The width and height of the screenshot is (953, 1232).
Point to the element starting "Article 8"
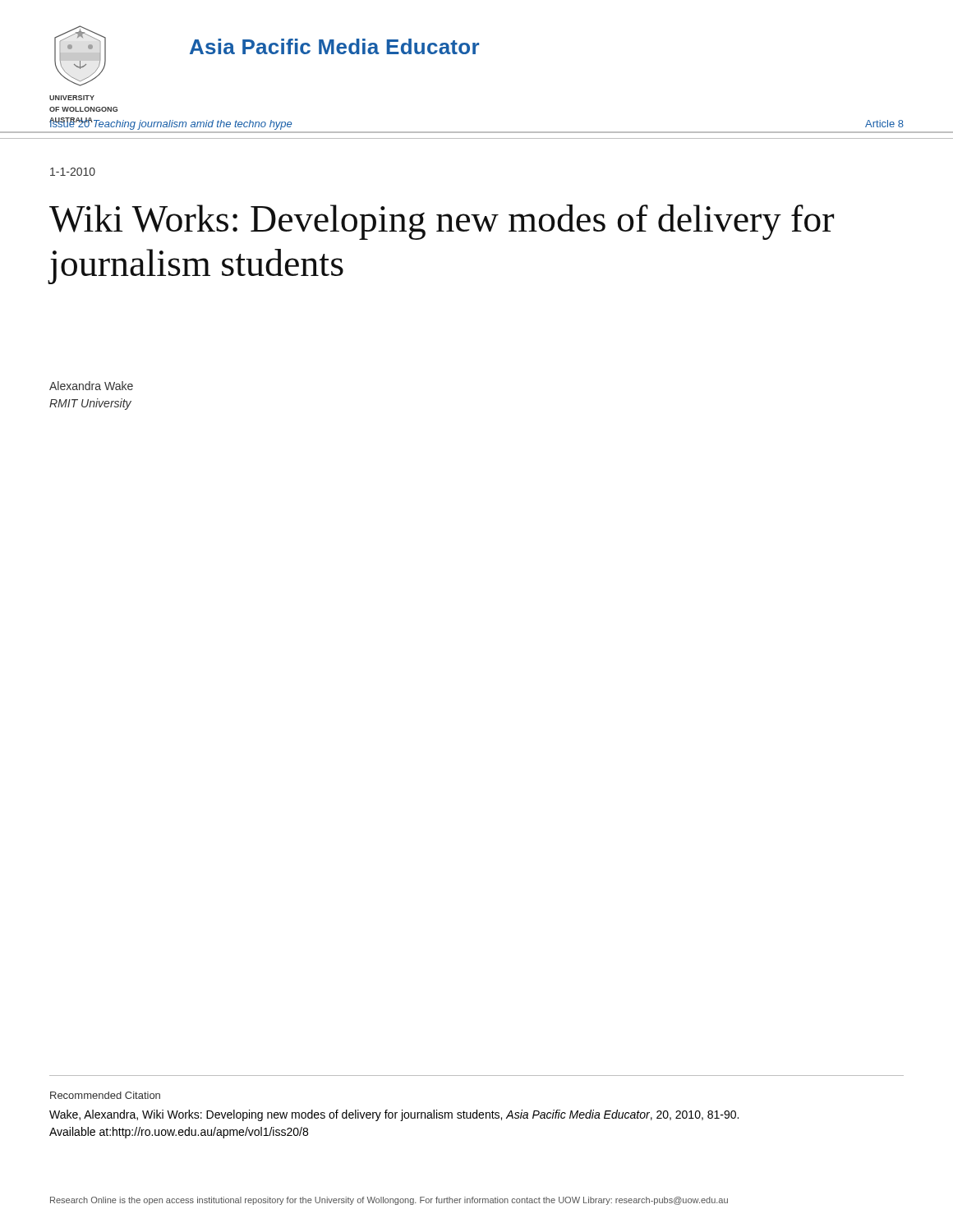point(884,124)
